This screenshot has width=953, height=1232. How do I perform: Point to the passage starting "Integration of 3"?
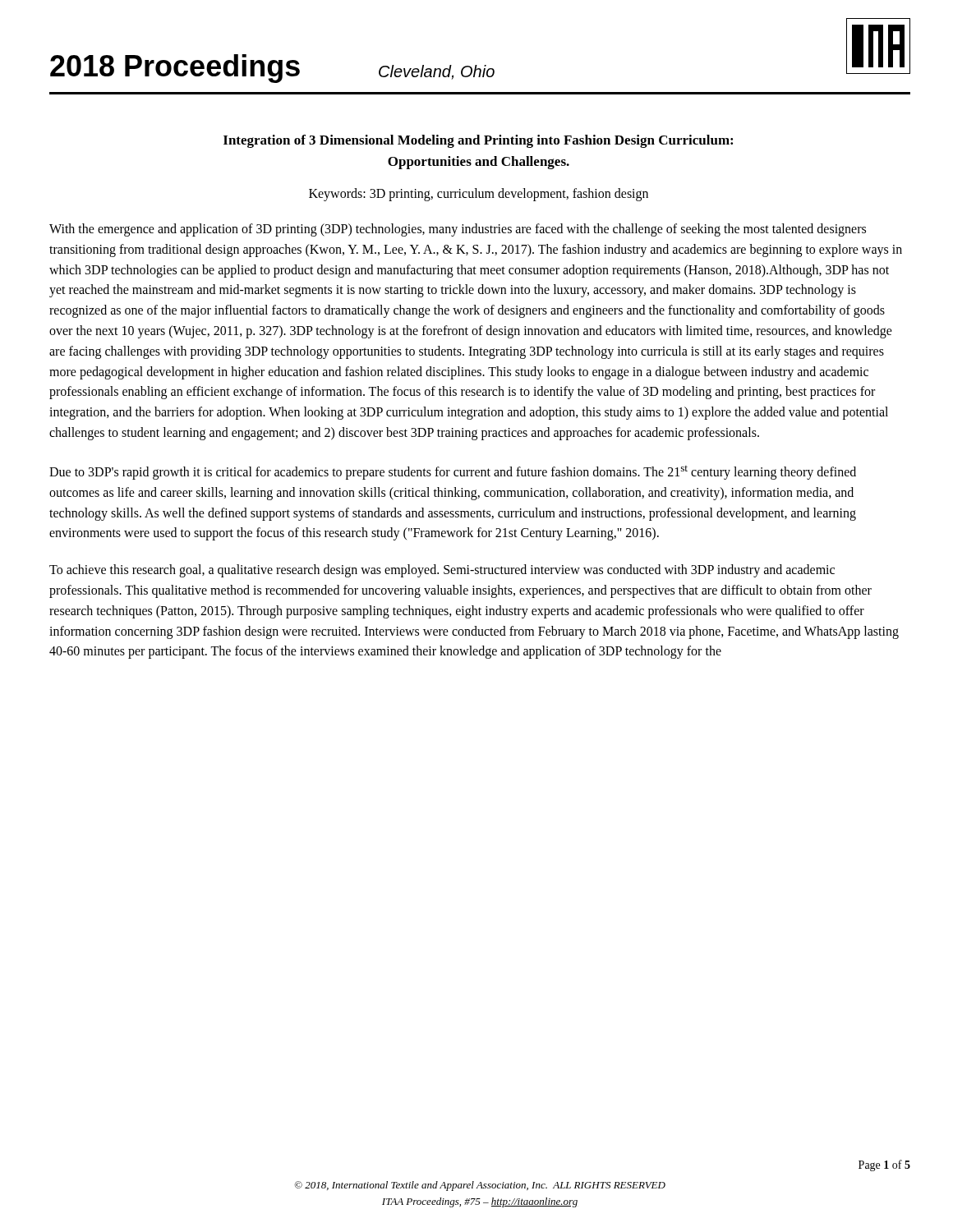(x=479, y=150)
